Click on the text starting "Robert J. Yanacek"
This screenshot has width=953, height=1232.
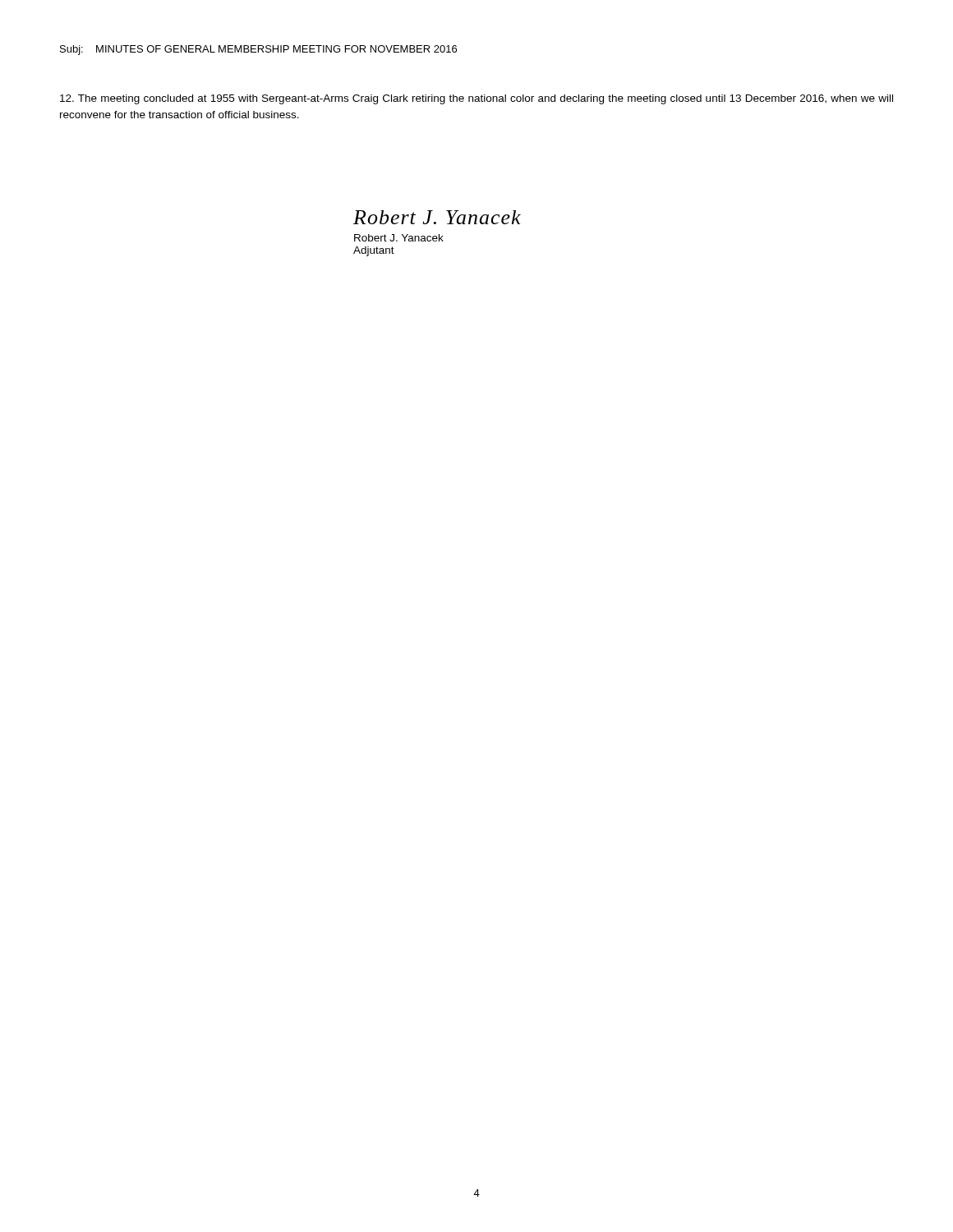tap(437, 244)
